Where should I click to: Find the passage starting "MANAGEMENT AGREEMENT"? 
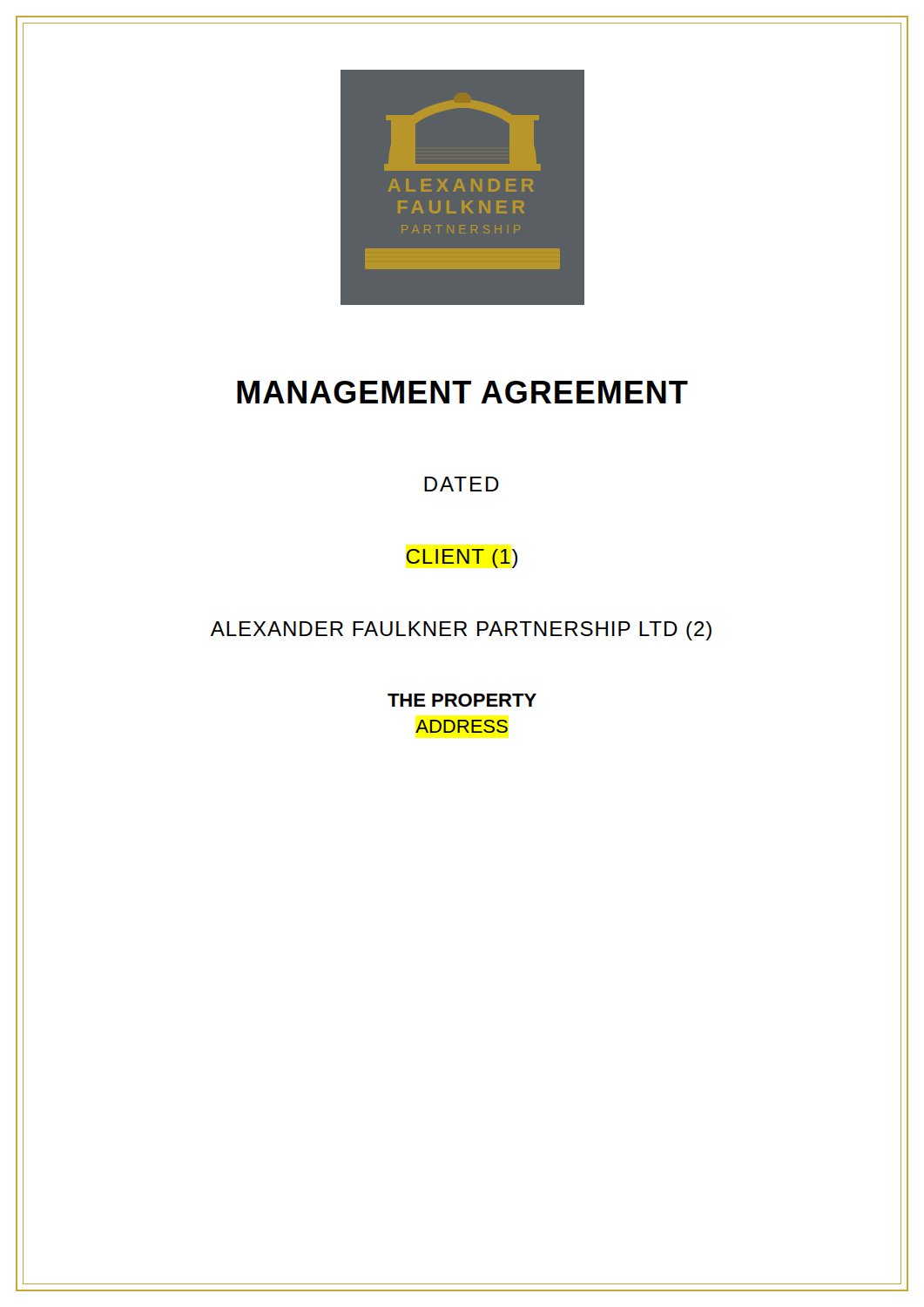tap(462, 393)
